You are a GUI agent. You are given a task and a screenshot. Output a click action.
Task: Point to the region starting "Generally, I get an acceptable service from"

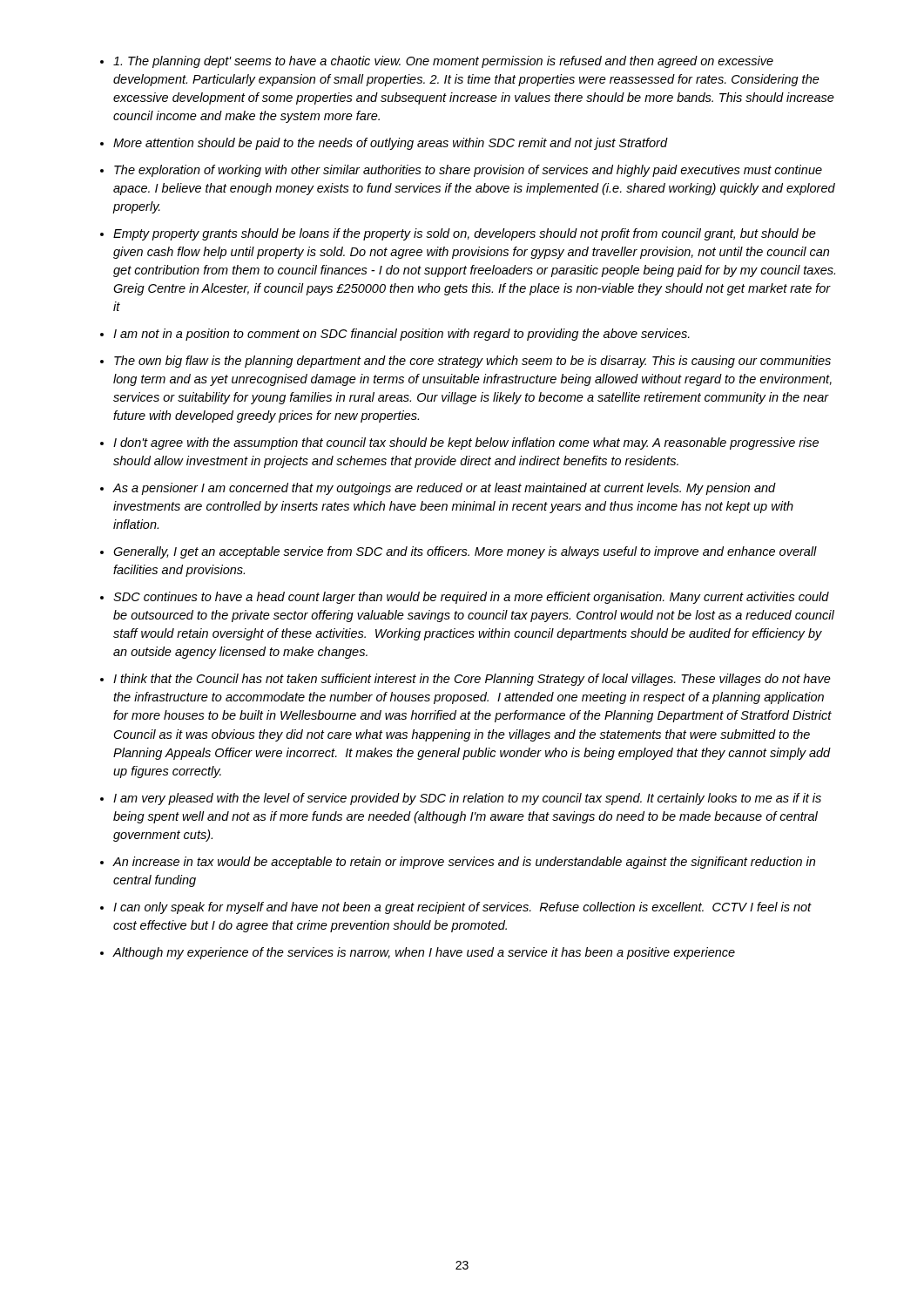coord(465,561)
